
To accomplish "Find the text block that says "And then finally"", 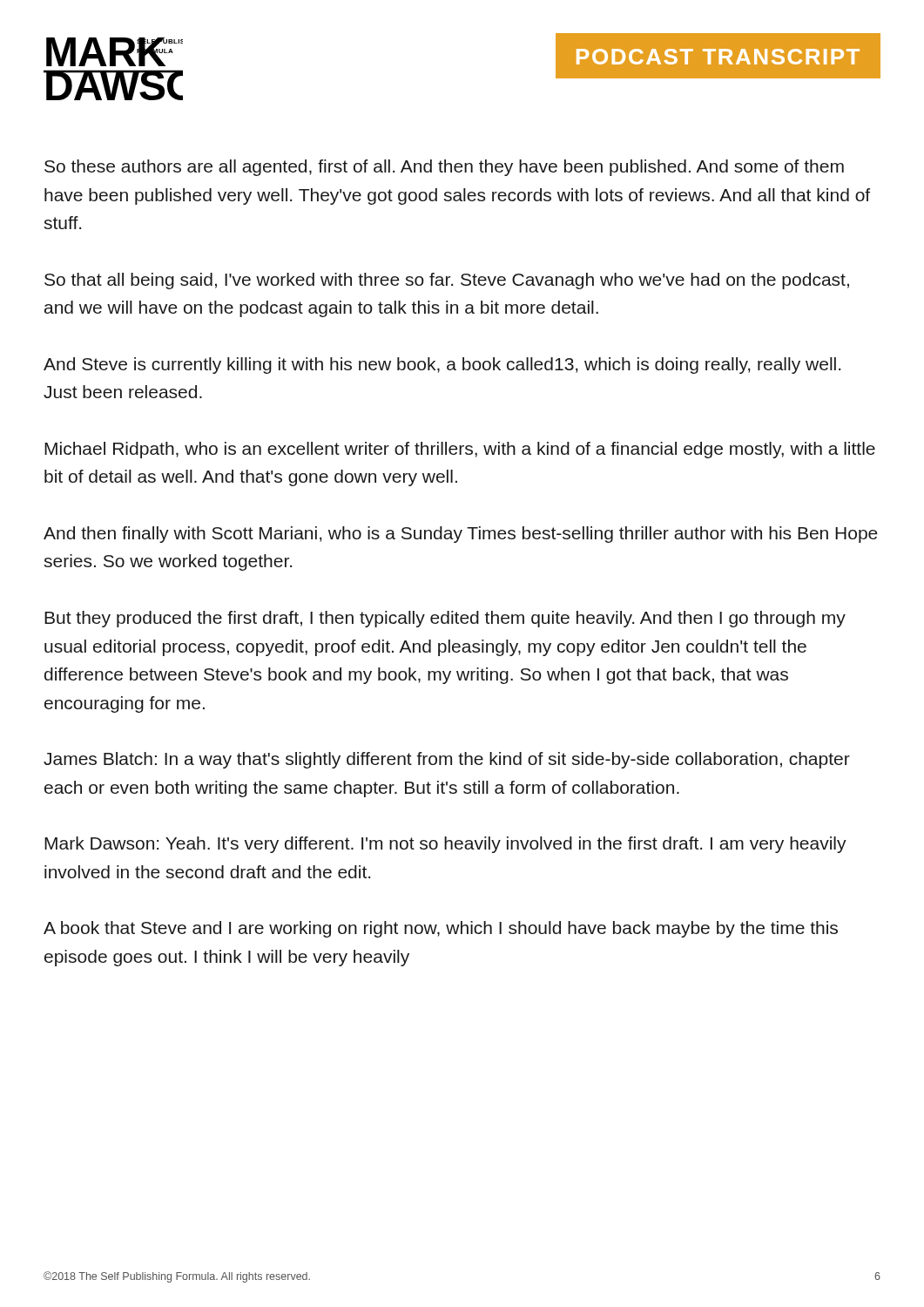I will point(461,547).
